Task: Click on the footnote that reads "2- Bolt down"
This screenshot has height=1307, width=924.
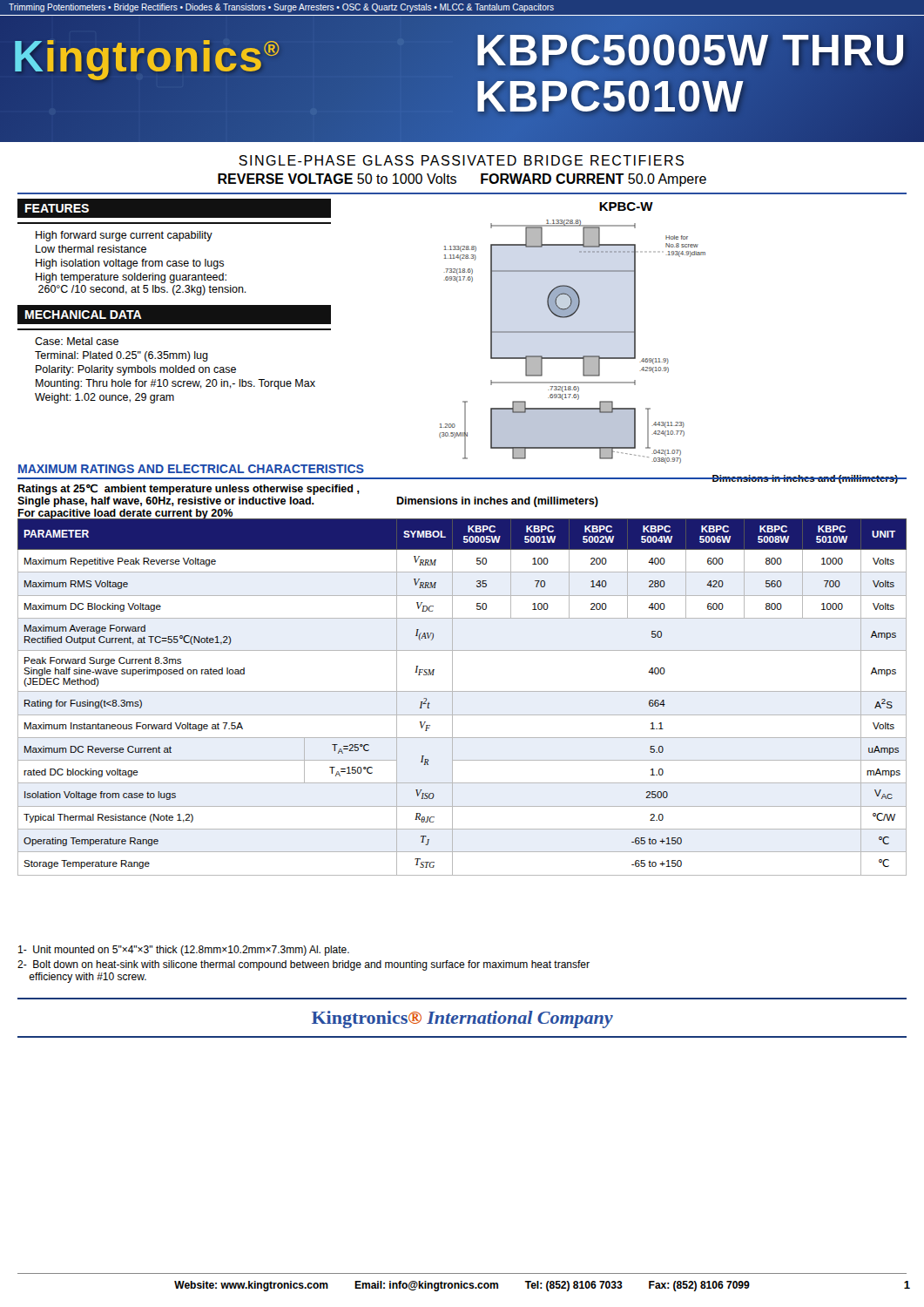Action: point(304,971)
